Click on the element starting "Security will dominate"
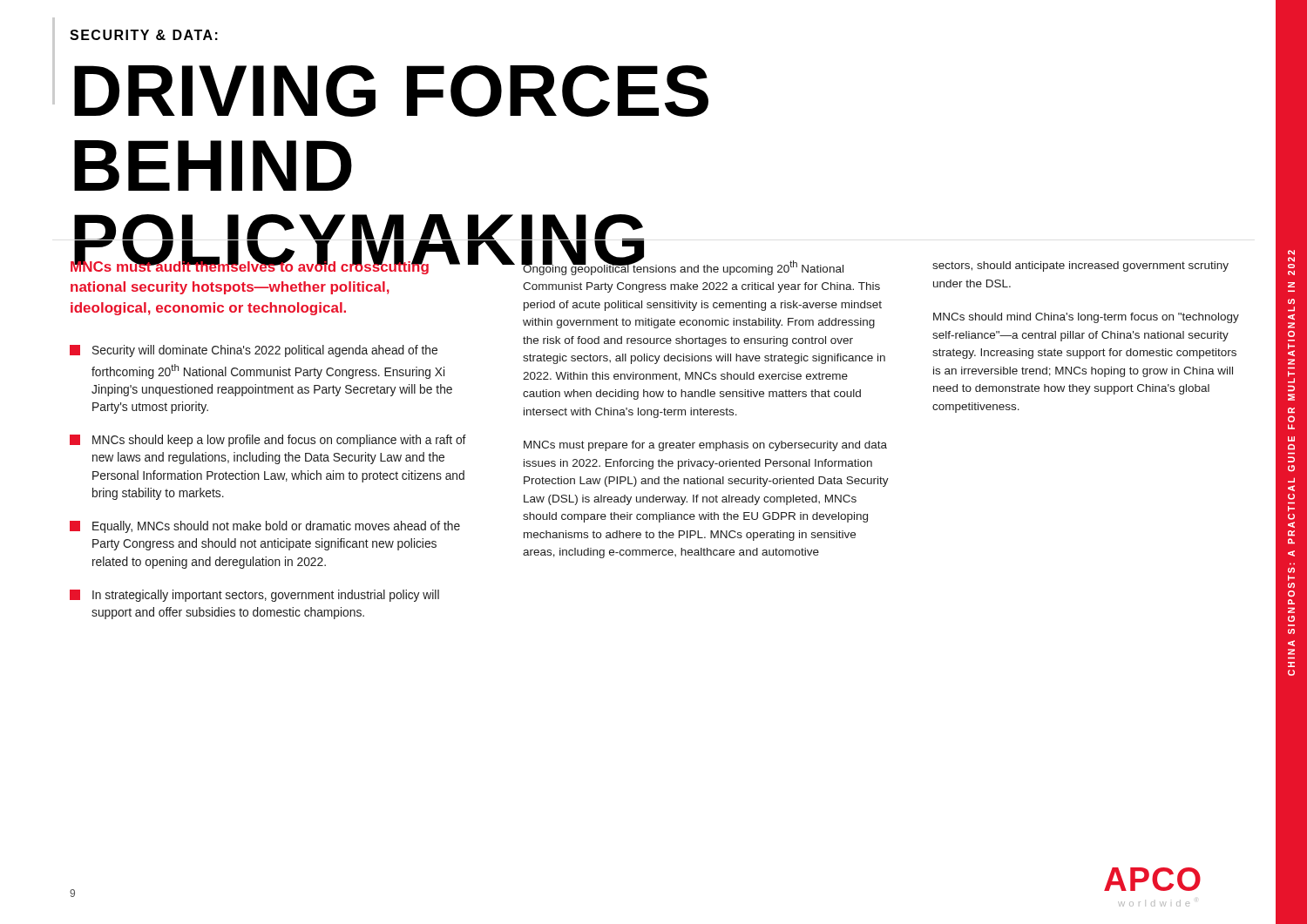This screenshot has width=1307, height=924. point(270,379)
